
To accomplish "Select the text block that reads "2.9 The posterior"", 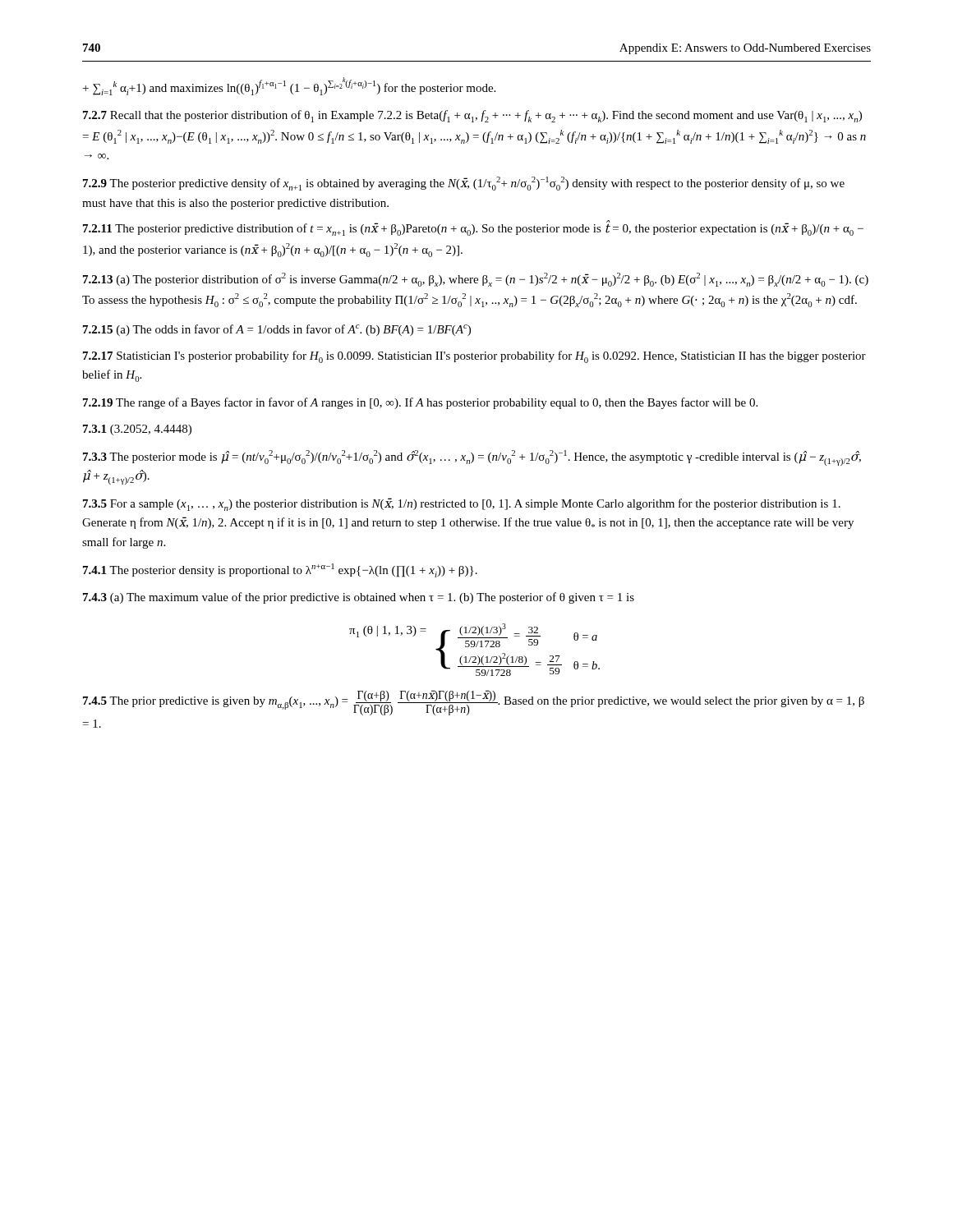I will [463, 192].
